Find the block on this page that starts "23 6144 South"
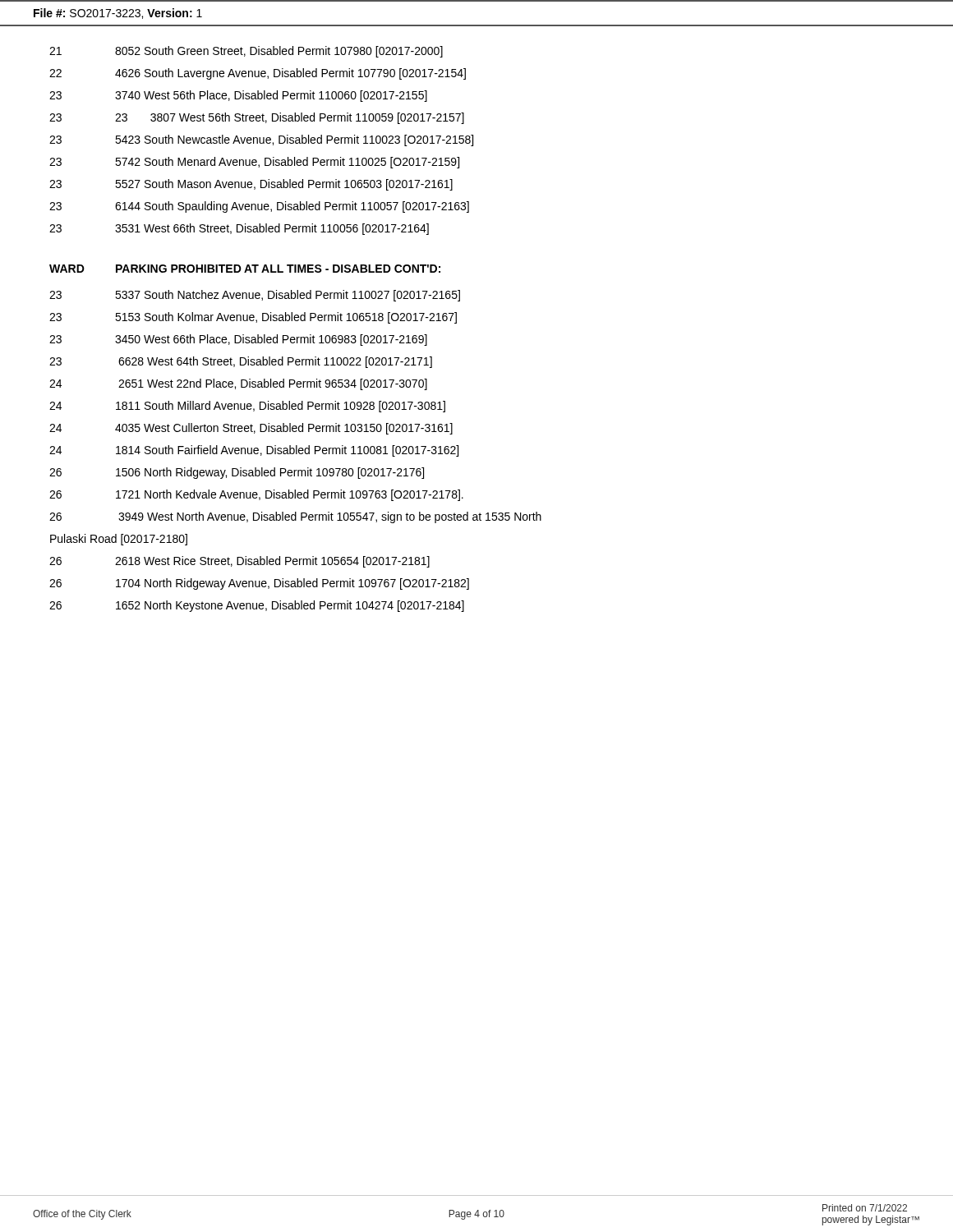The image size is (953, 1232). click(x=476, y=207)
